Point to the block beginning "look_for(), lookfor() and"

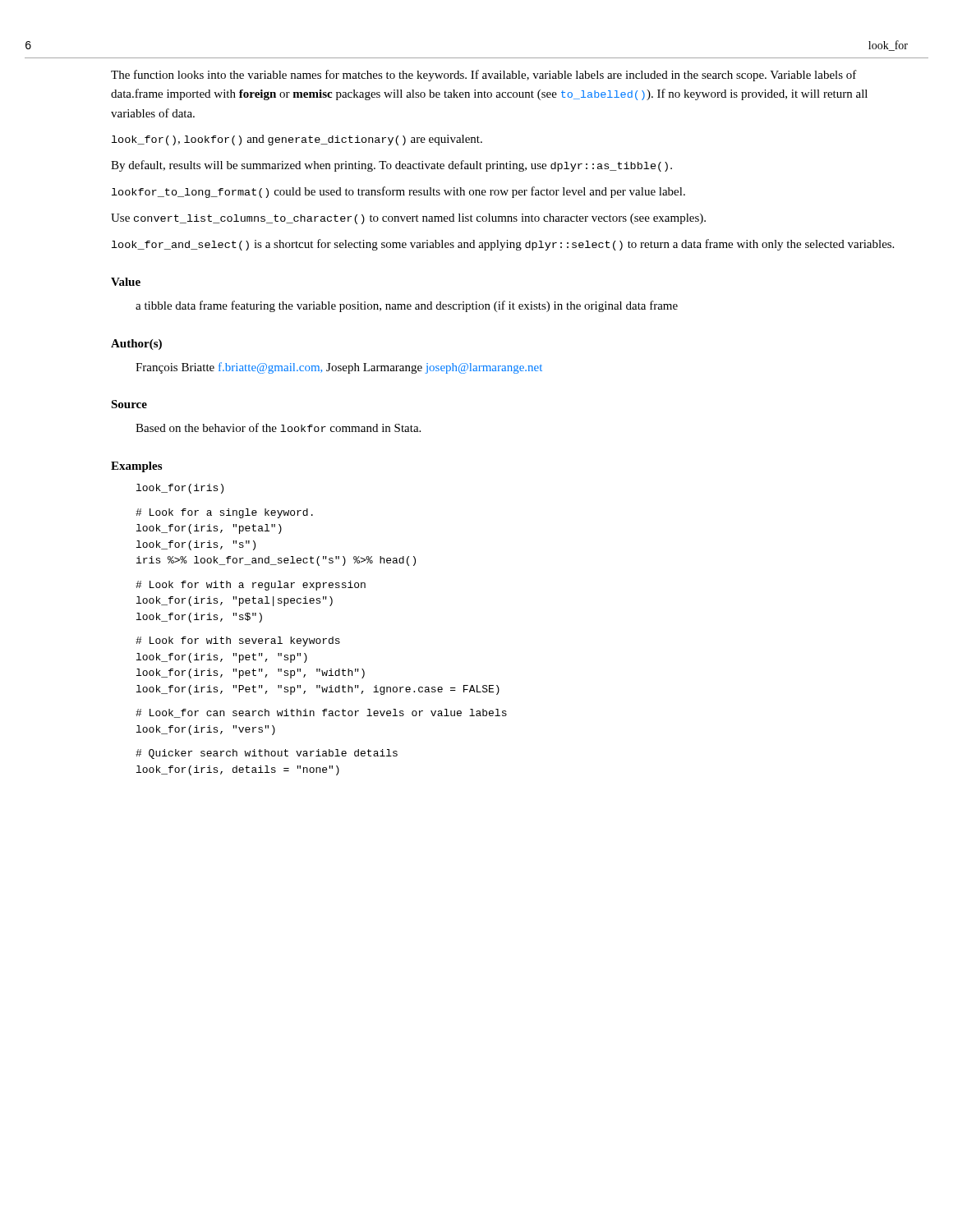[x=297, y=140]
